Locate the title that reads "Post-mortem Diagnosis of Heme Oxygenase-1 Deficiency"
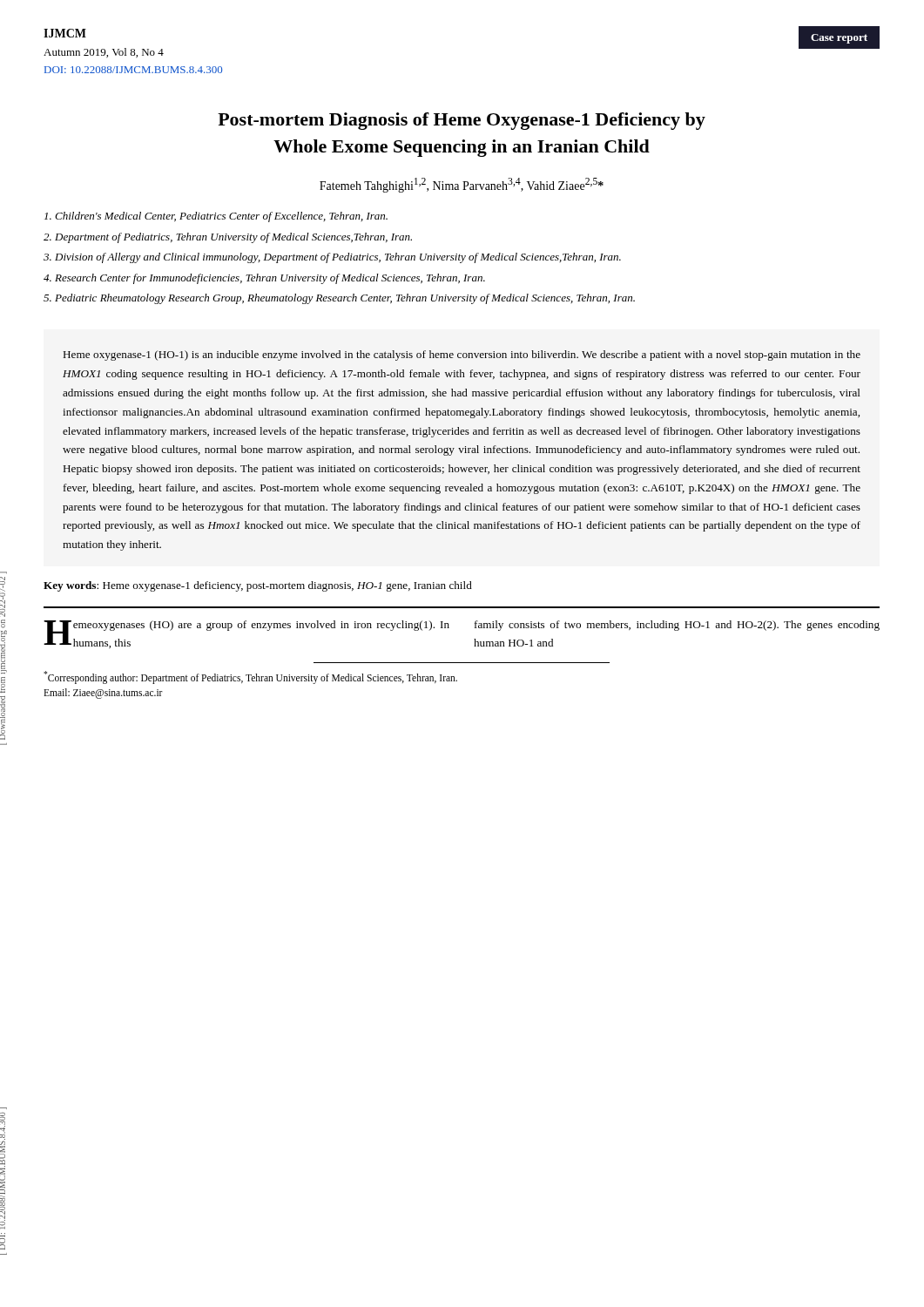 pos(462,133)
